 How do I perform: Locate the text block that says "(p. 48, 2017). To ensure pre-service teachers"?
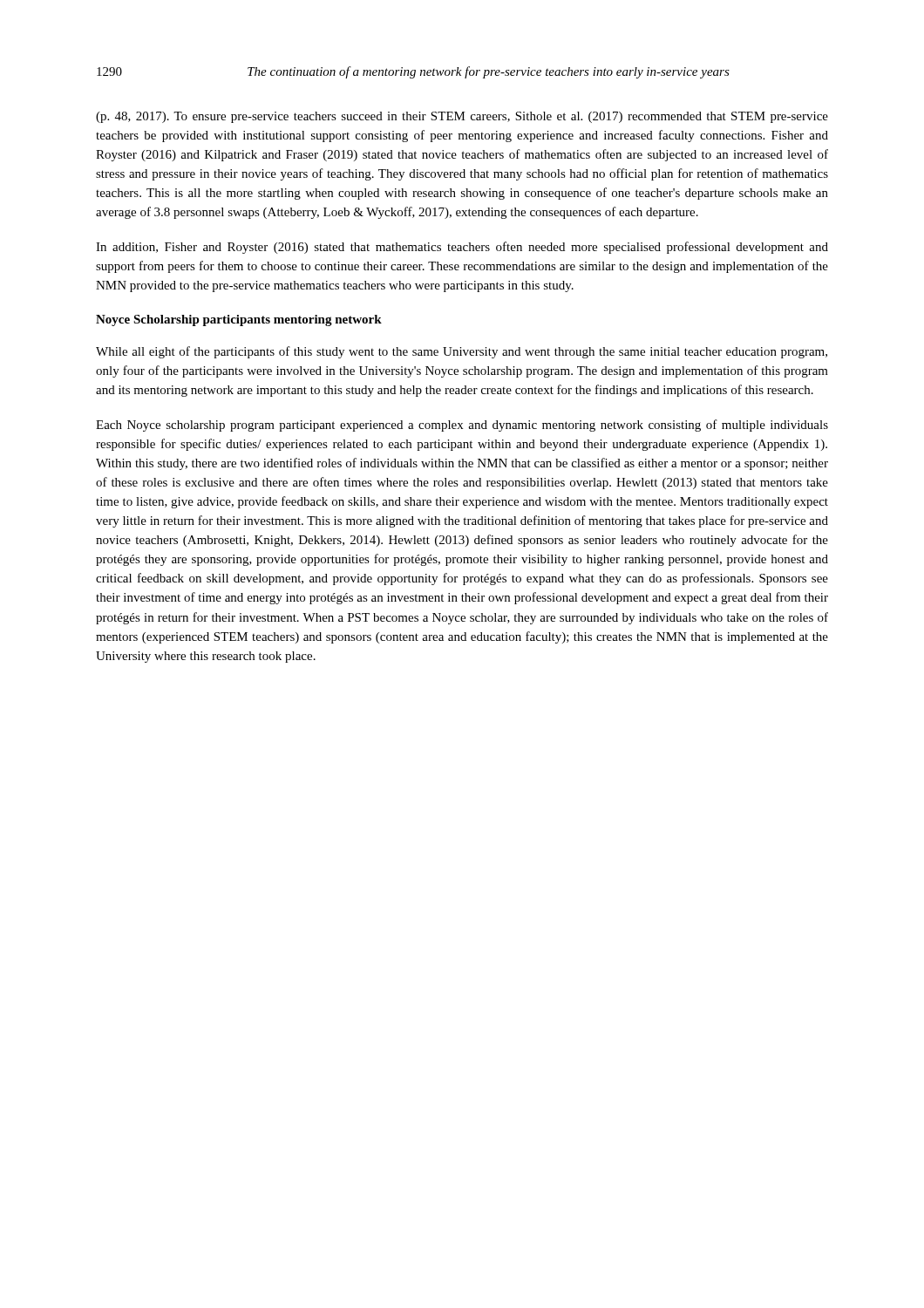click(462, 164)
